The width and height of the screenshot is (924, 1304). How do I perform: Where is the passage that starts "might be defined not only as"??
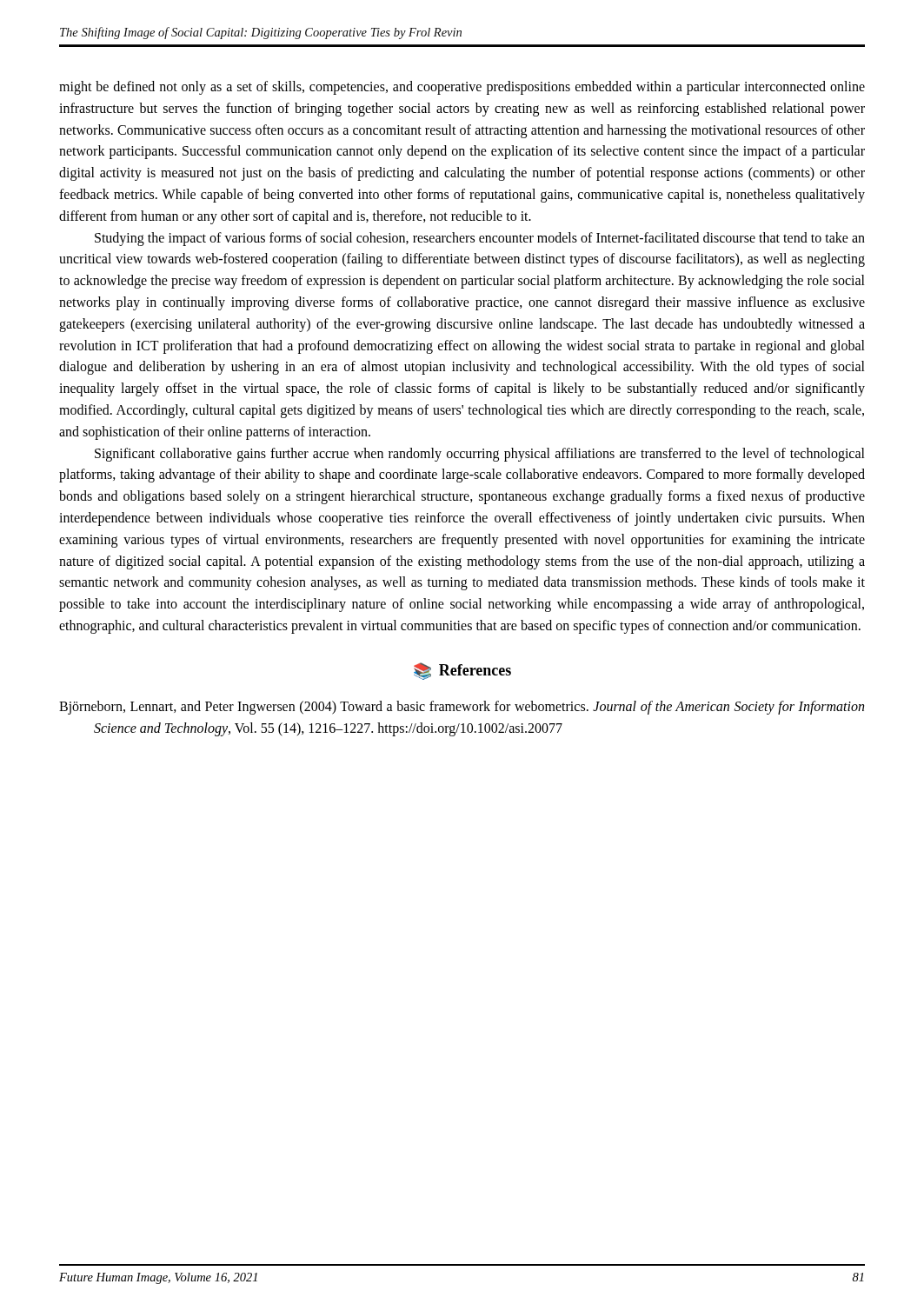point(462,152)
